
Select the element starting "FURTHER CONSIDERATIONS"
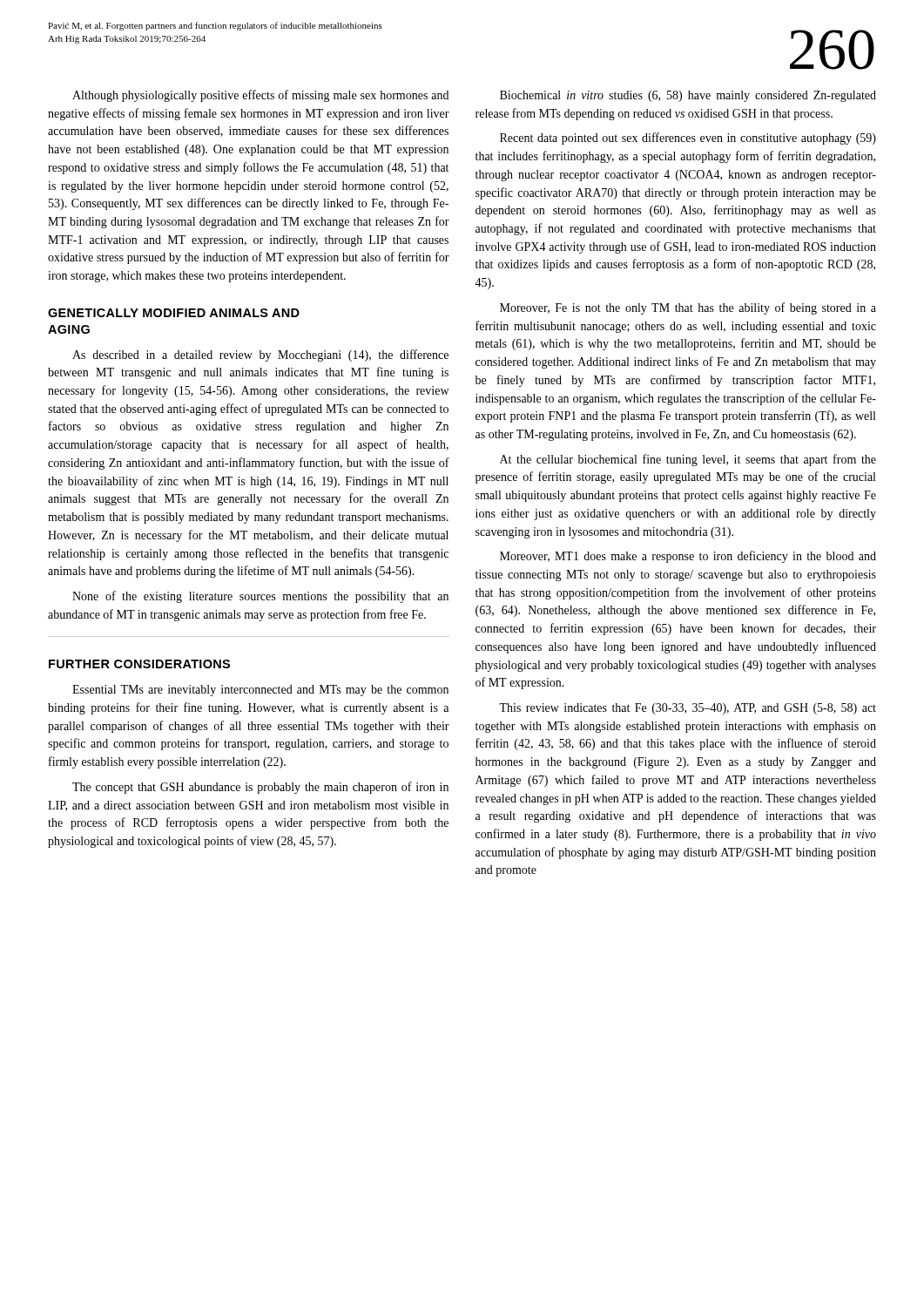click(x=139, y=664)
